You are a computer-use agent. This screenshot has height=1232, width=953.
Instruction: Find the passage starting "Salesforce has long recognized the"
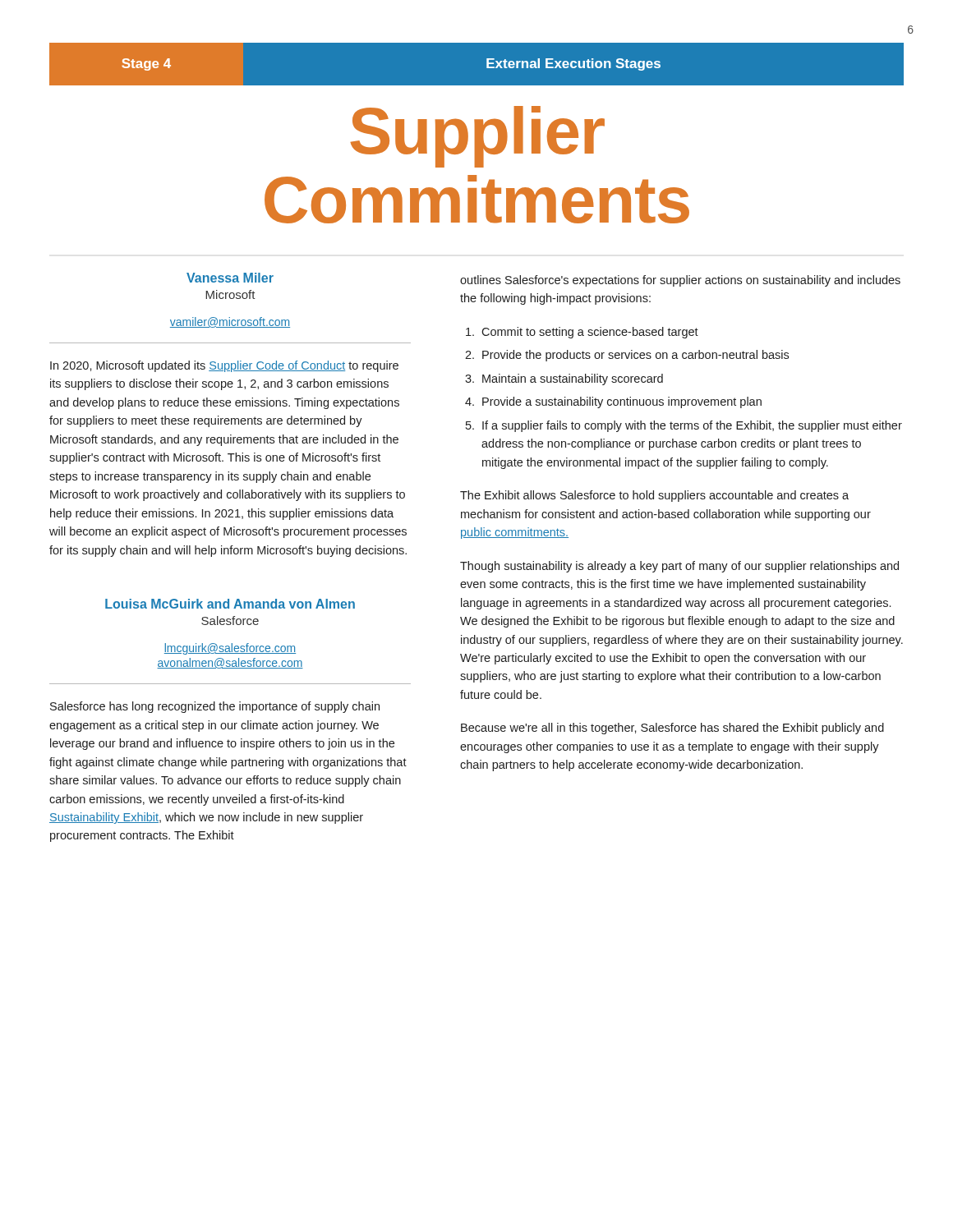[x=228, y=771]
